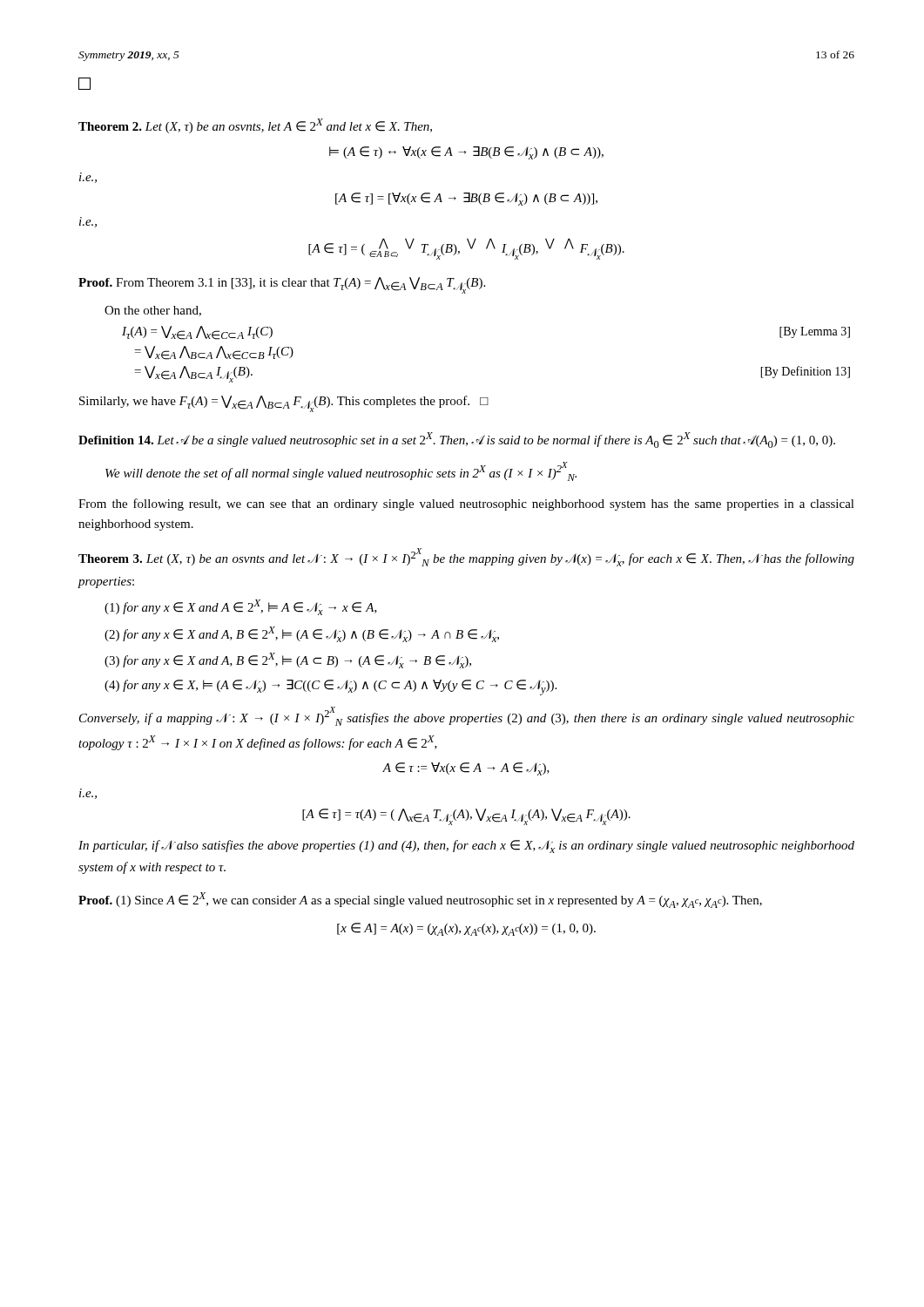This screenshot has width=924, height=1307.
Task: Locate the text block containing "Conversely, if a"
Action: tap(466, 727)
